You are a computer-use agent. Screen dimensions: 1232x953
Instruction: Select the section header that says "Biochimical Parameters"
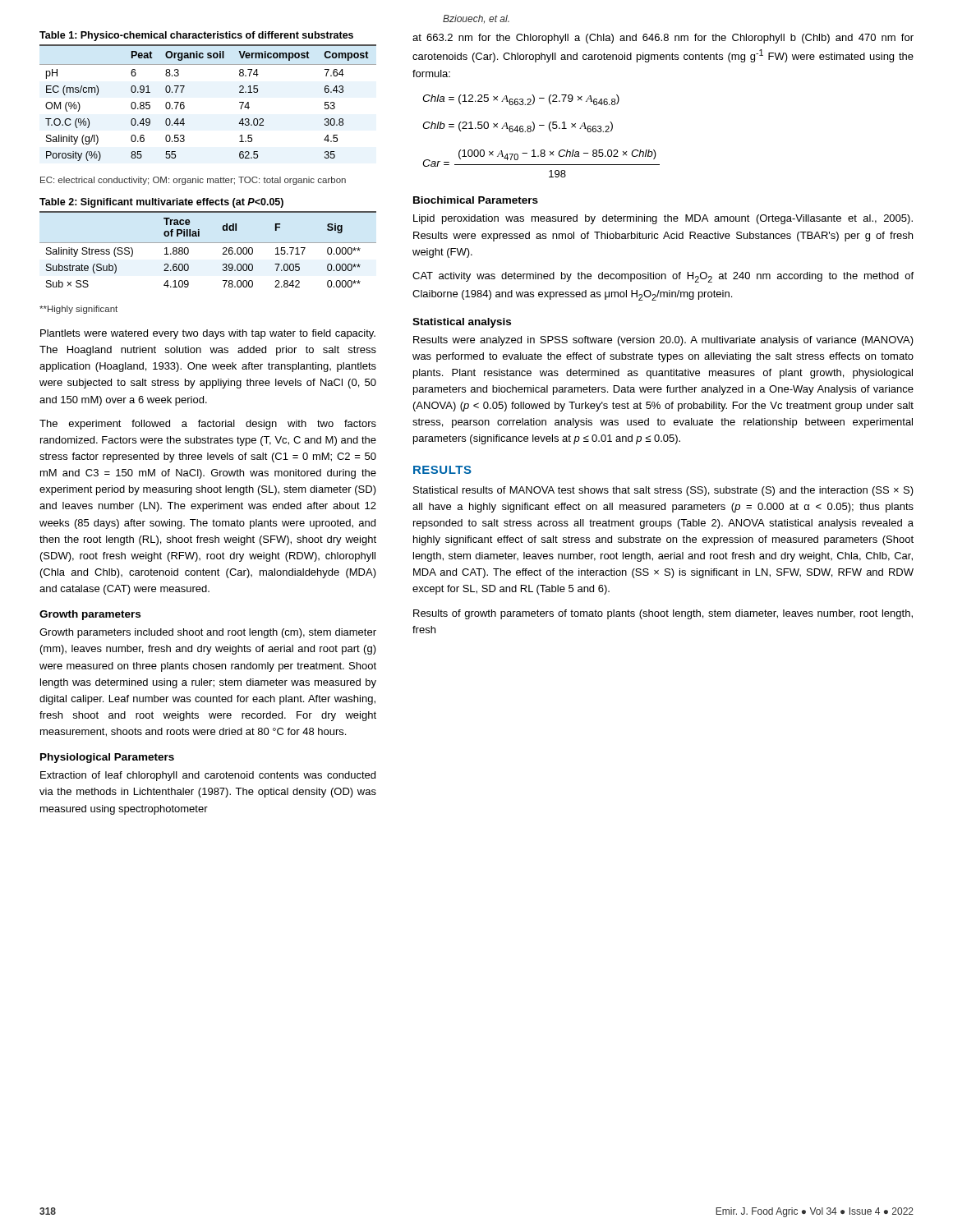pos(475,200)
